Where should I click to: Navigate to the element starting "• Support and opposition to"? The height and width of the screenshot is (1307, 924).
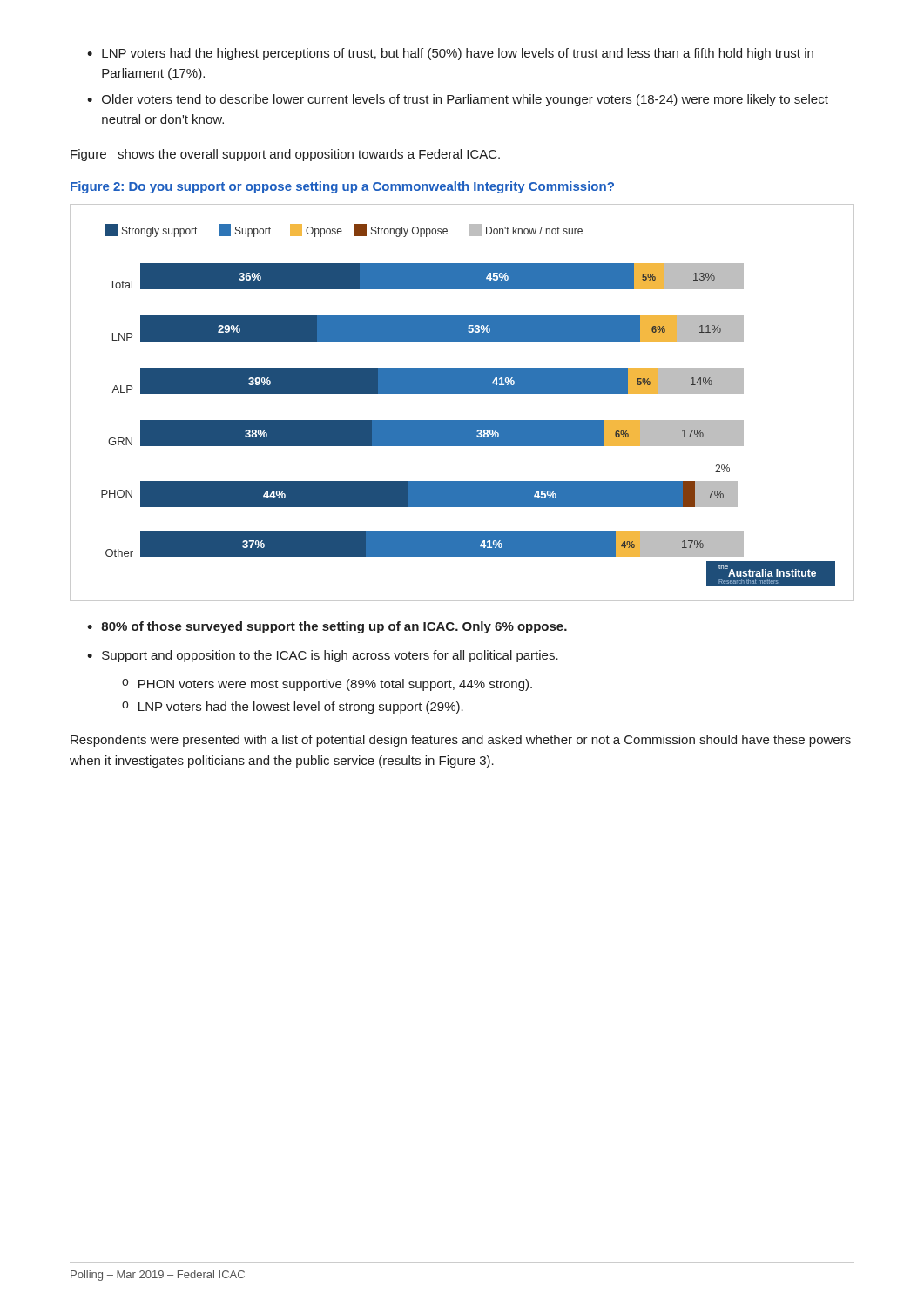323,656
